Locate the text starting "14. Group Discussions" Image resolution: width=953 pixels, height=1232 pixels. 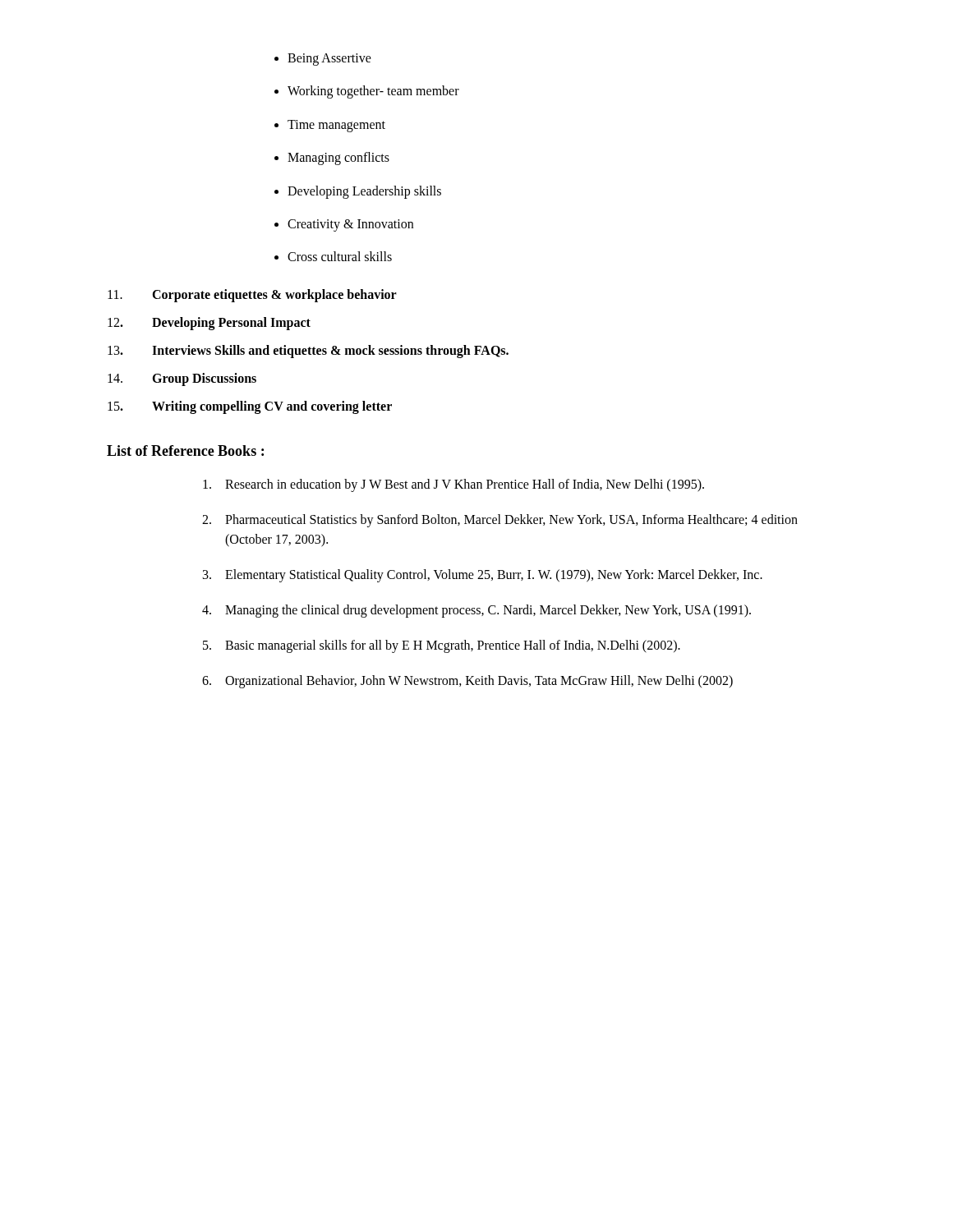click(182, 379)
